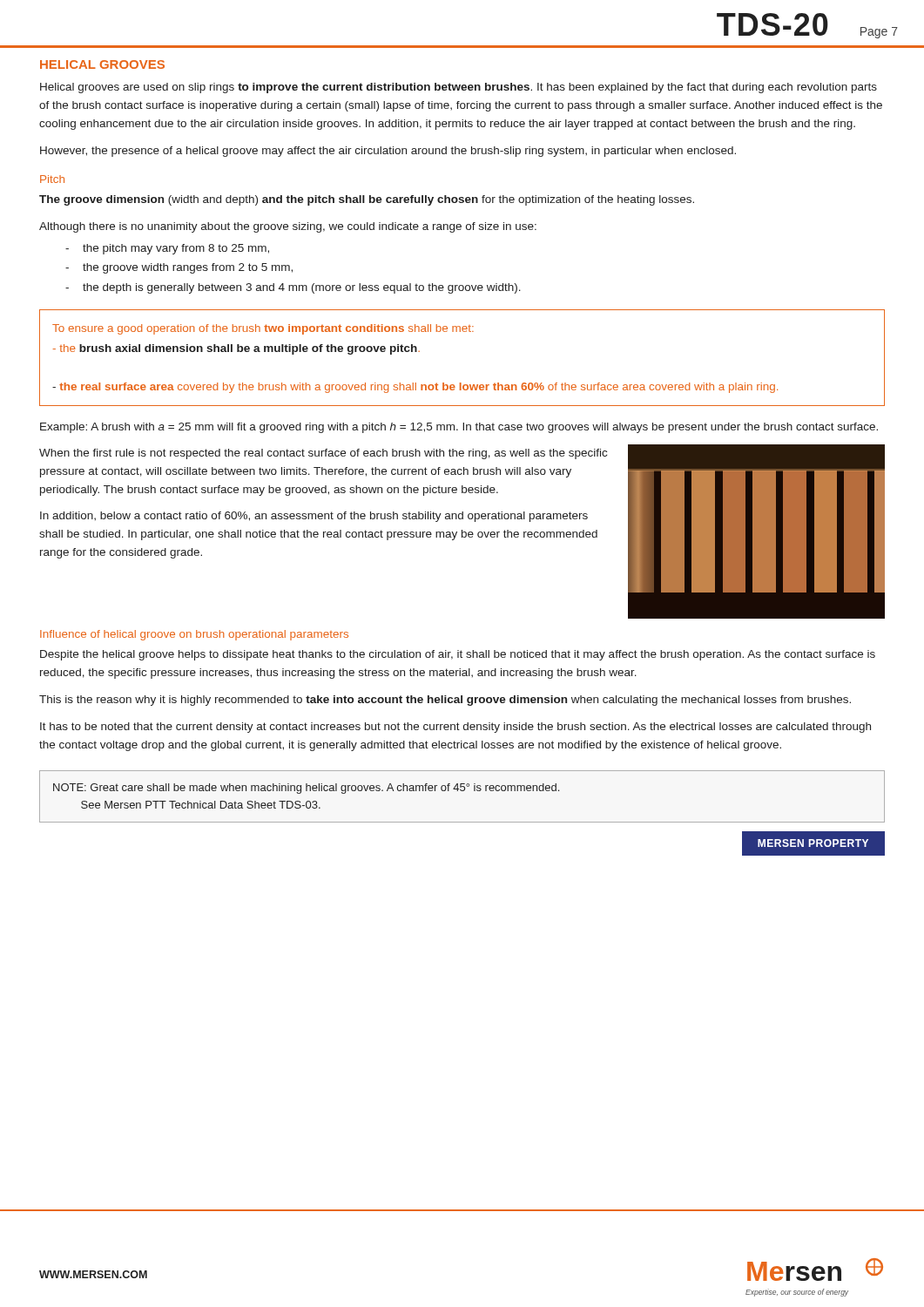This screenshot has height=1307, width=924.
Task: Find the text block that reads "The groove dimension (width and depth) and"
Action: point(367,199)
